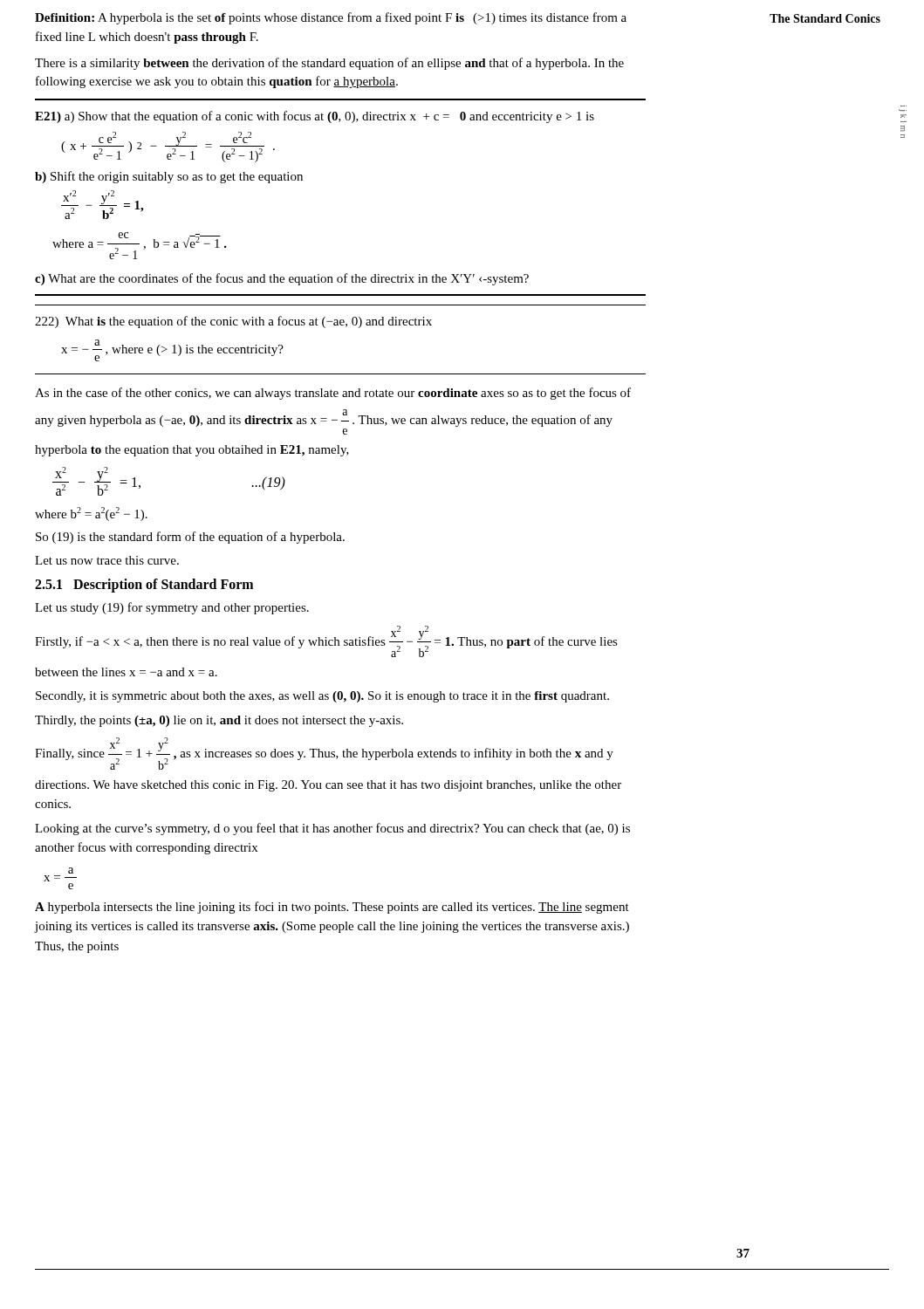Where does it say "where b2 = a2(e2 − 1)."?
This screenshot has width=924, height=1309.
[x=91, y=513]
